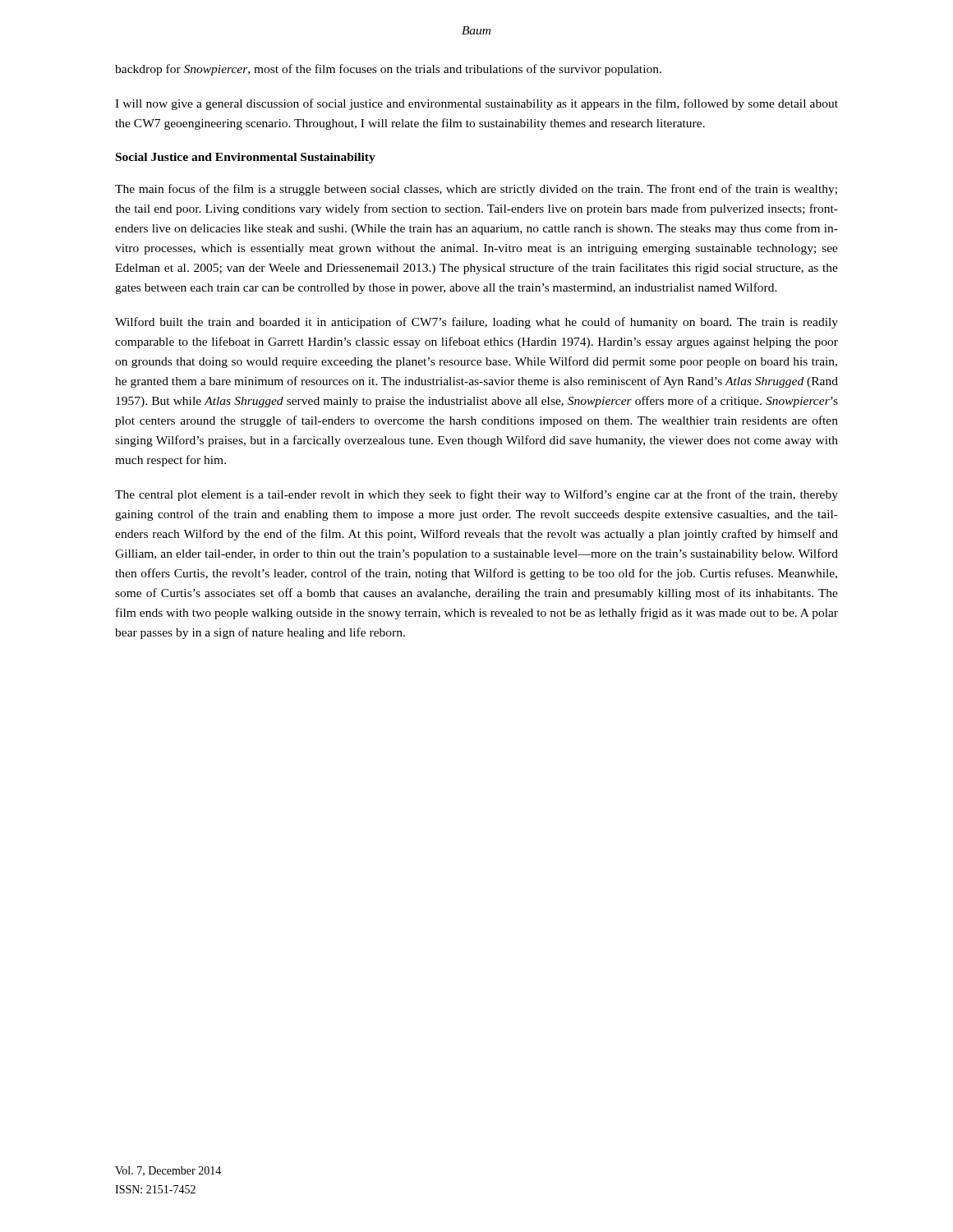Click the passage that begins "backdrop for Snowpiercer, most of the"
953x1232 pixels.
click(x=389, y=69)
